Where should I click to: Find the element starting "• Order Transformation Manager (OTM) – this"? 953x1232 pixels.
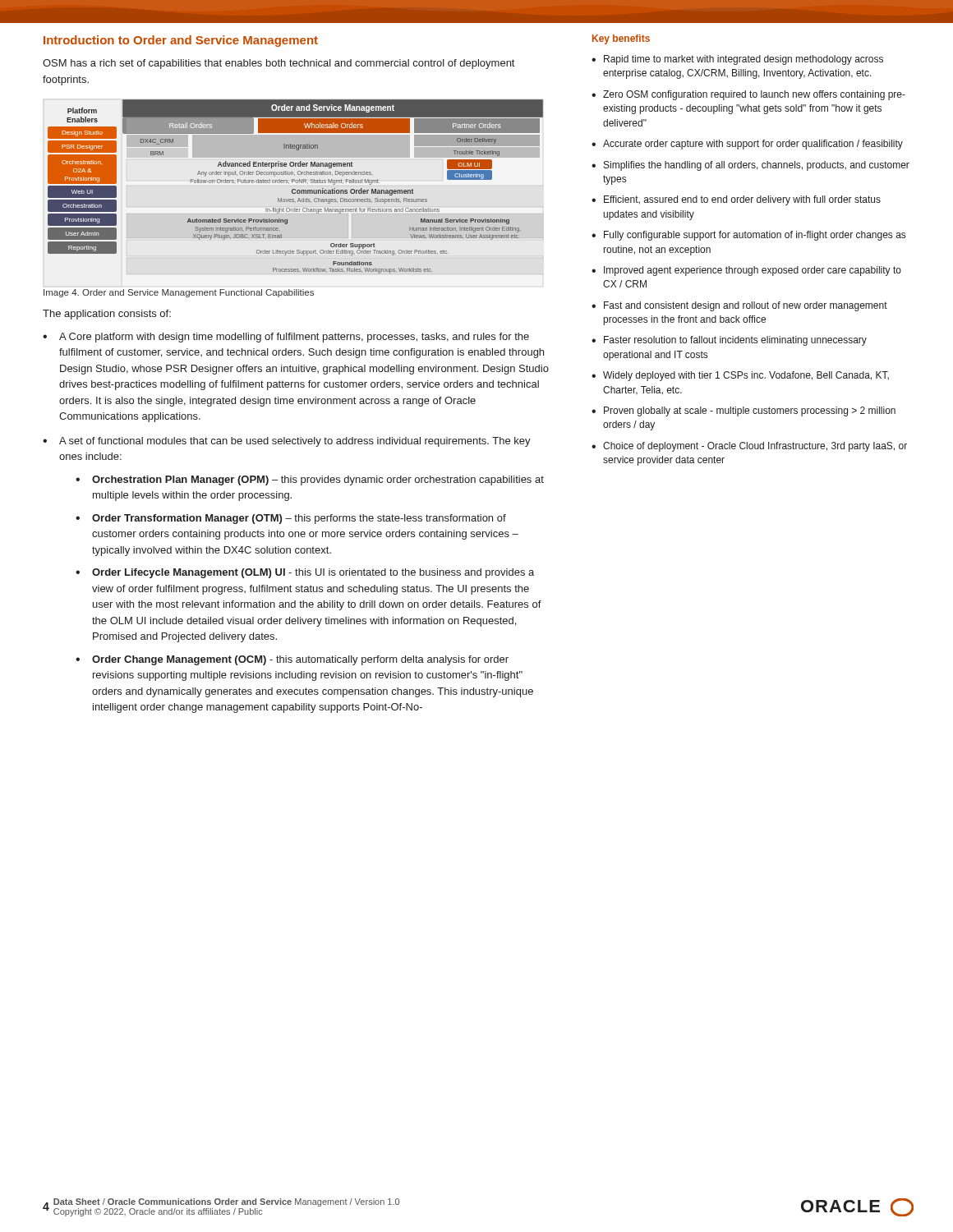314,534
